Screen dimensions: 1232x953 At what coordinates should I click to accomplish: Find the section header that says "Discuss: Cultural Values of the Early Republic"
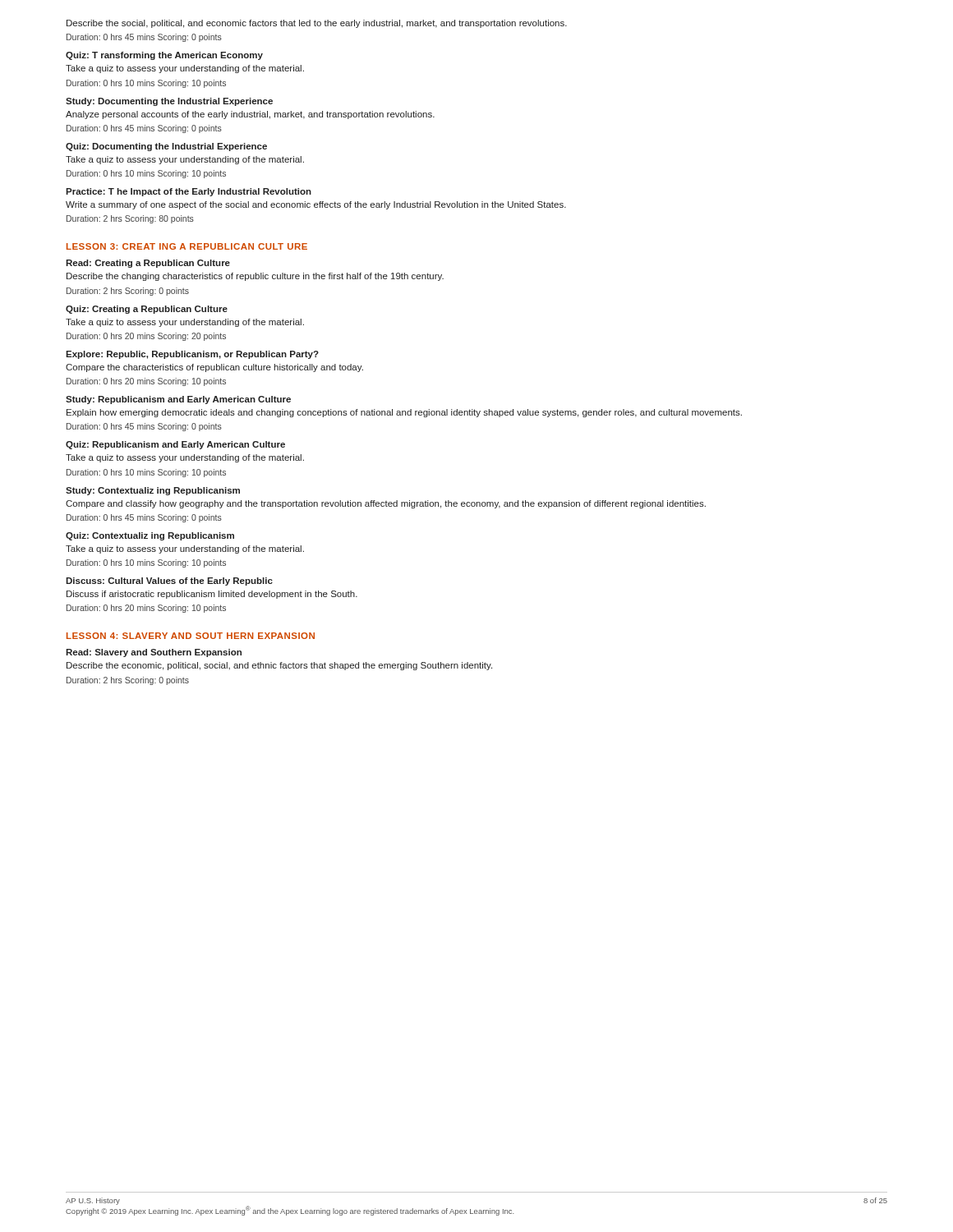click(x=169, y=581)
